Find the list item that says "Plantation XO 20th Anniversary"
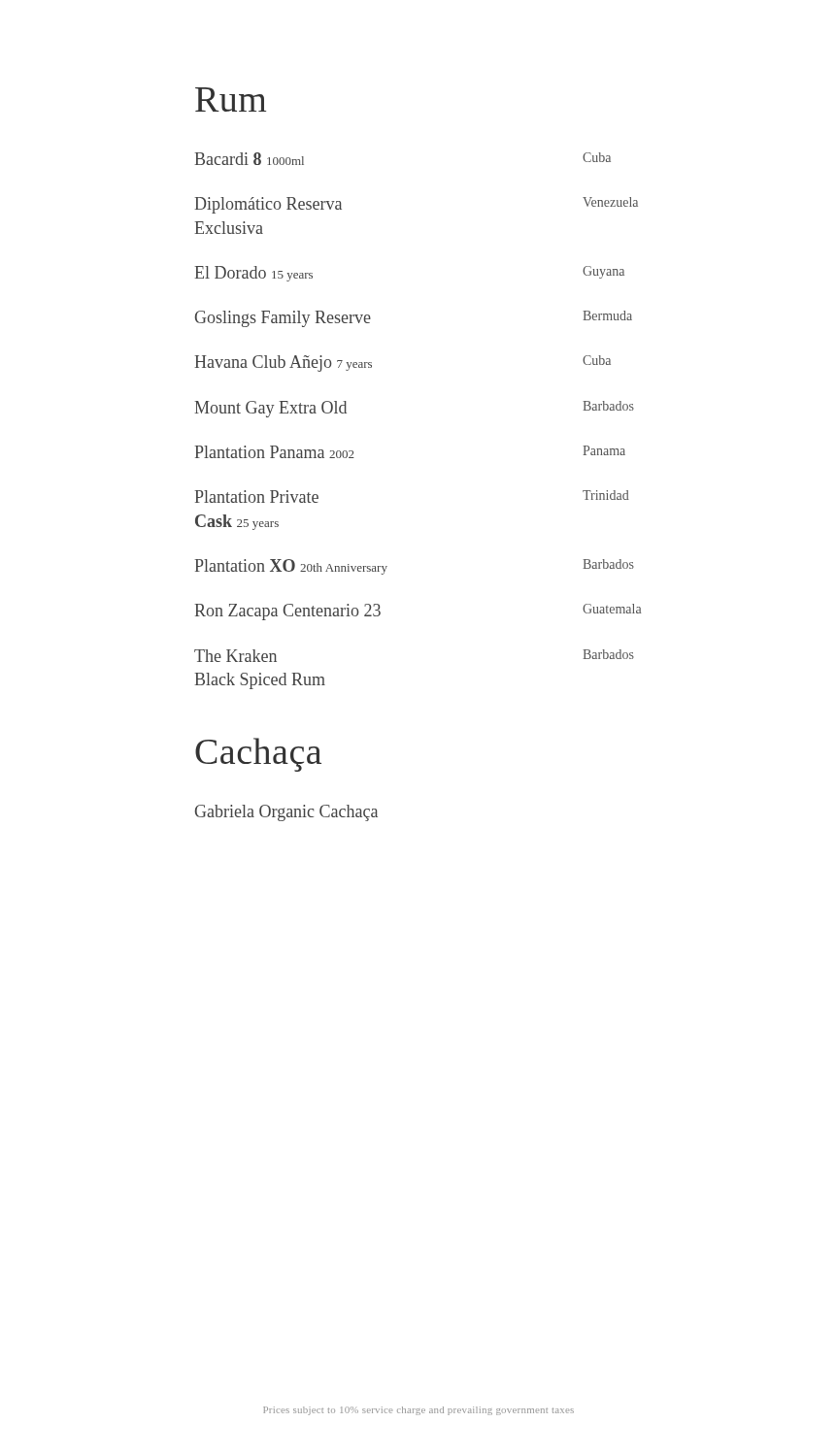 (x=286, y=566)
